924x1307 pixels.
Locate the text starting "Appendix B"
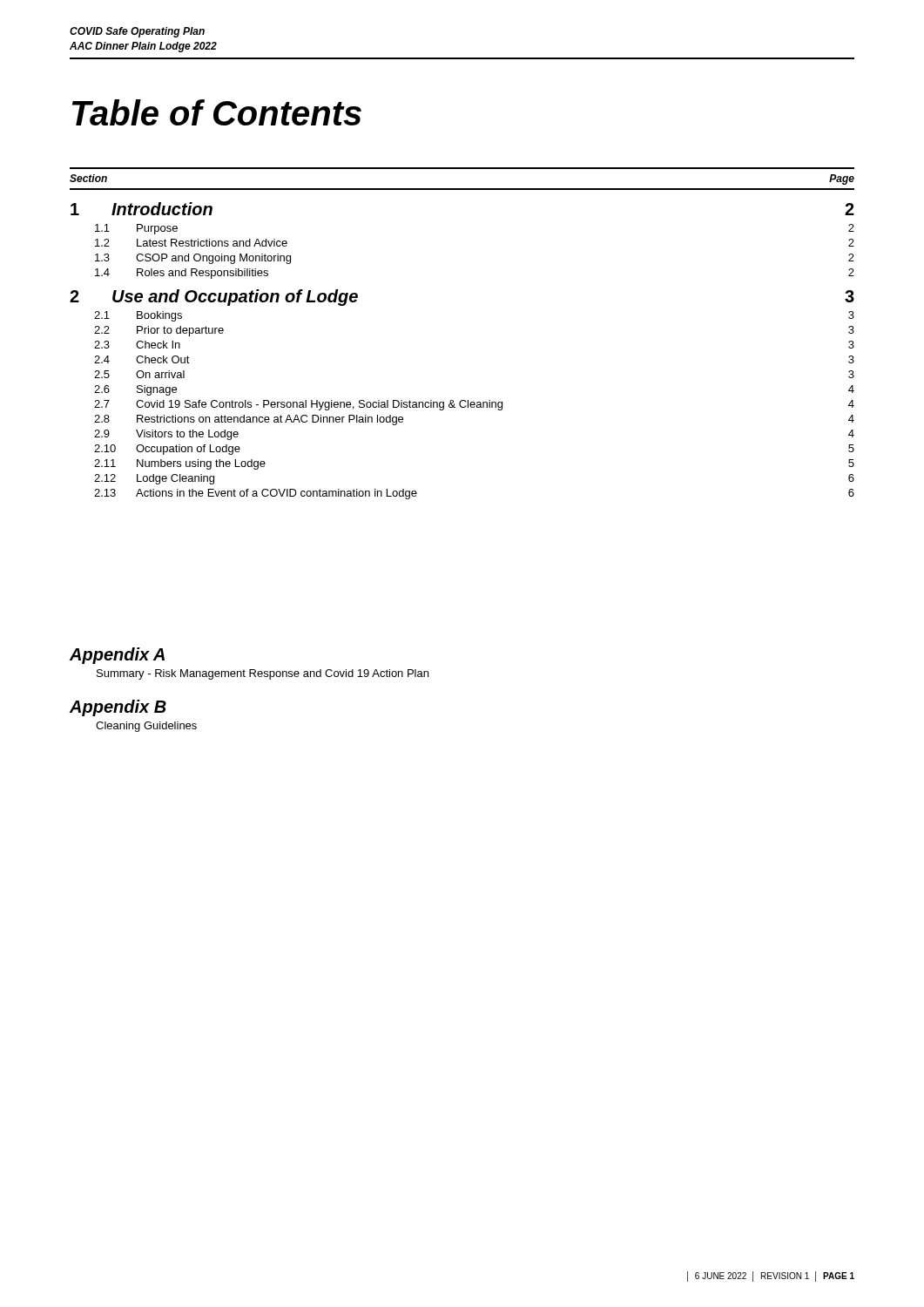click(x=118, y=707)
